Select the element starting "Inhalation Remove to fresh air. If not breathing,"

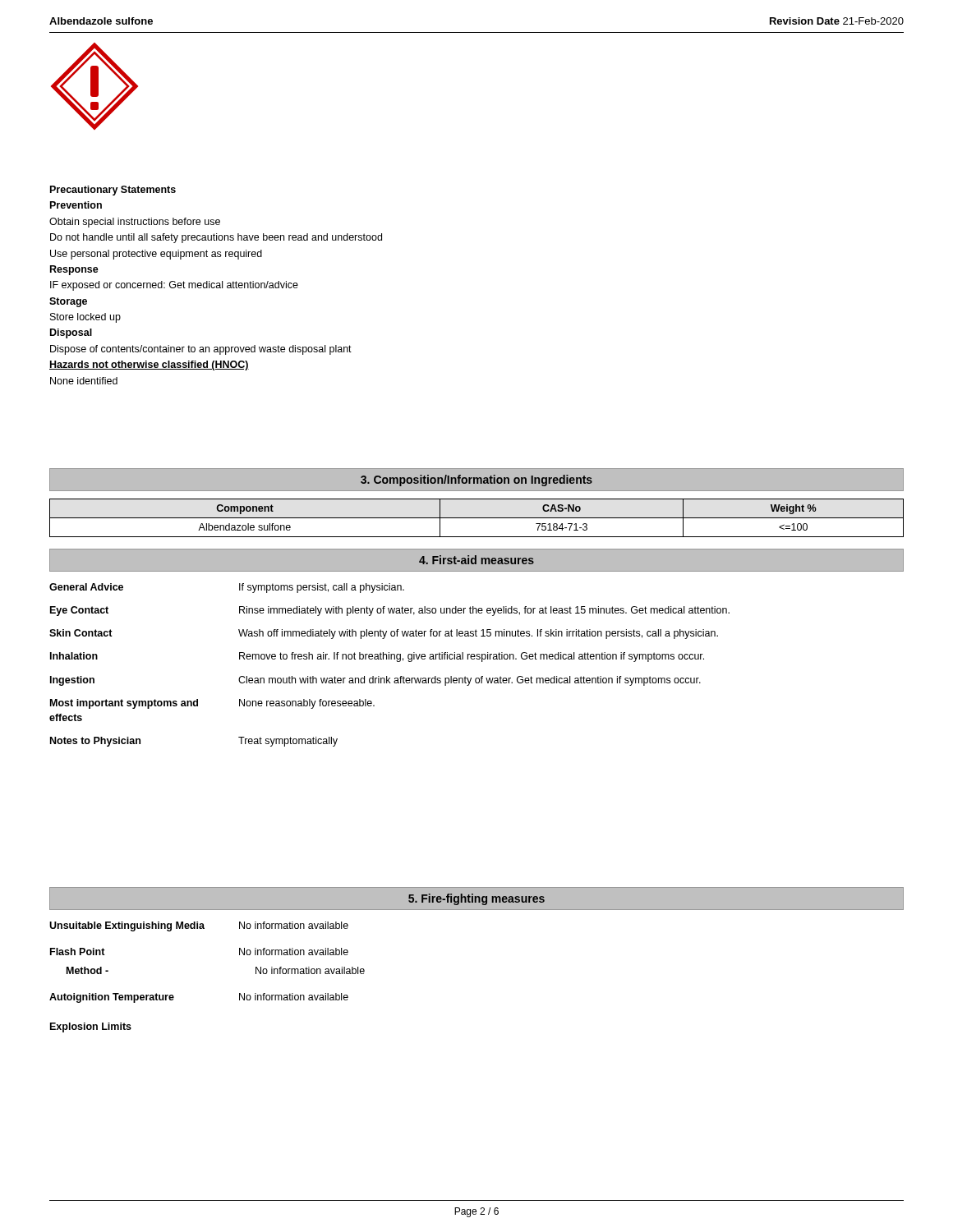[476, 657]
